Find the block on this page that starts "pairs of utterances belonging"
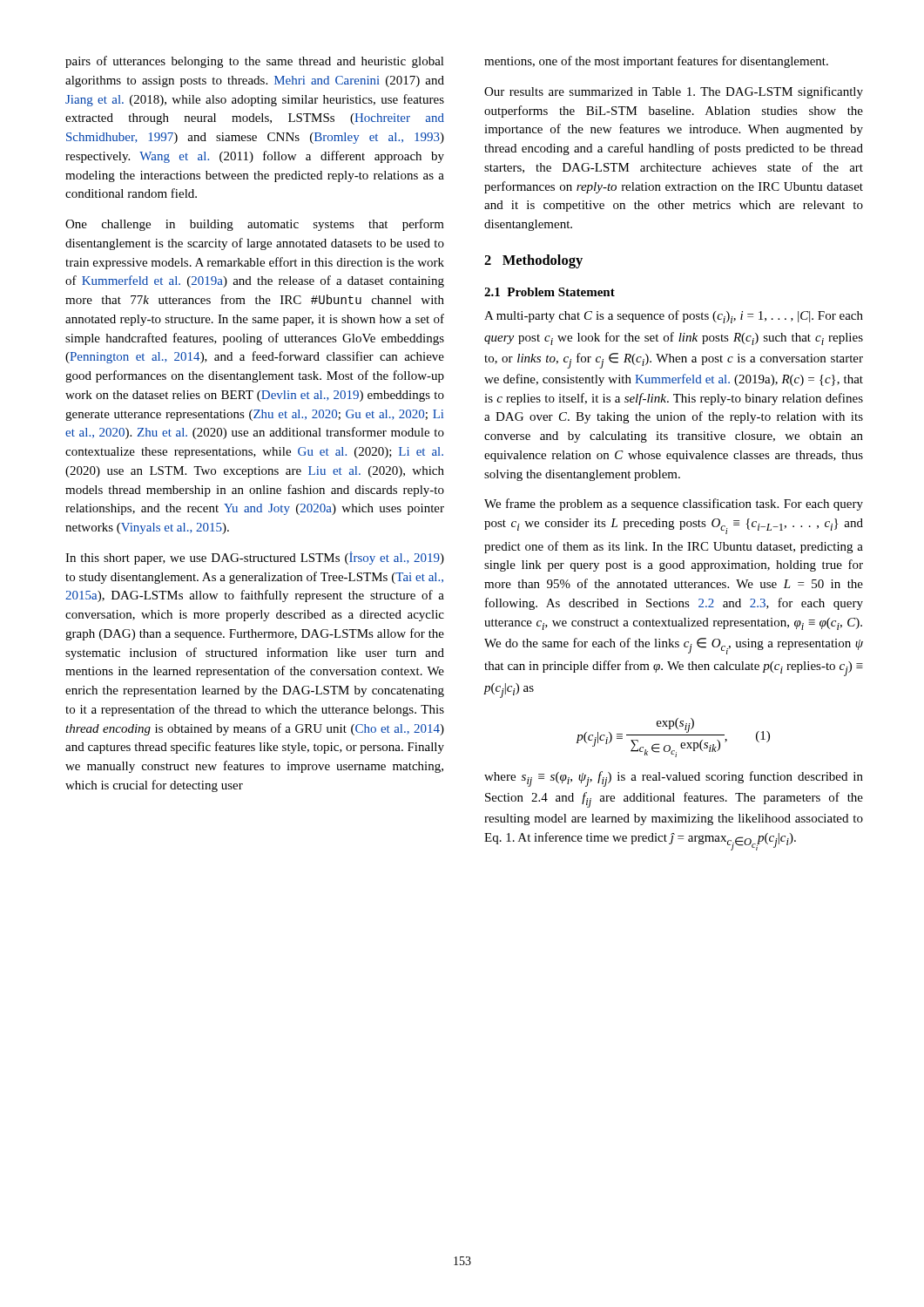 point(255,127)
